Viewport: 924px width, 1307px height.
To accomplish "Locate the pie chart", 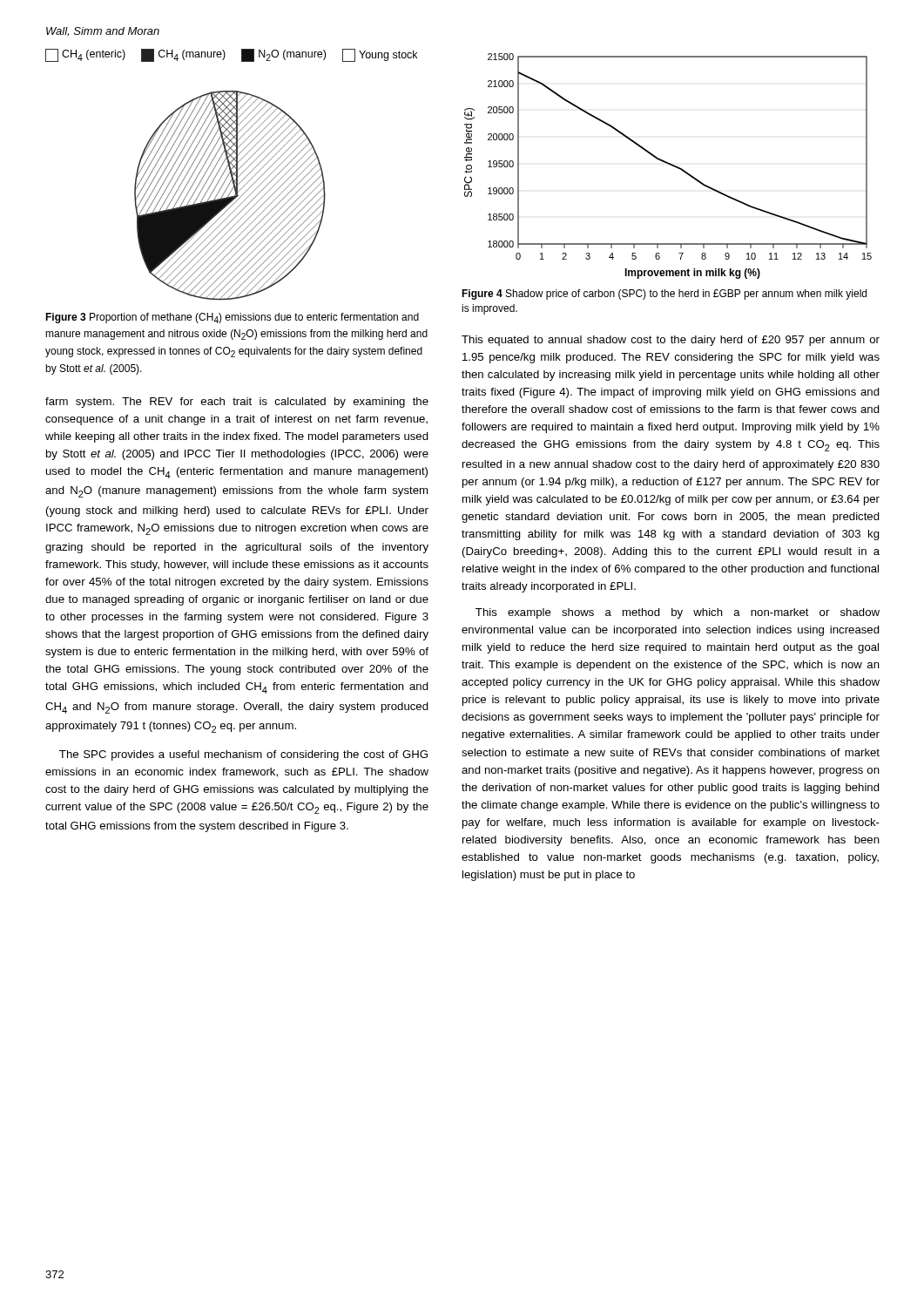I will (237, 176).
